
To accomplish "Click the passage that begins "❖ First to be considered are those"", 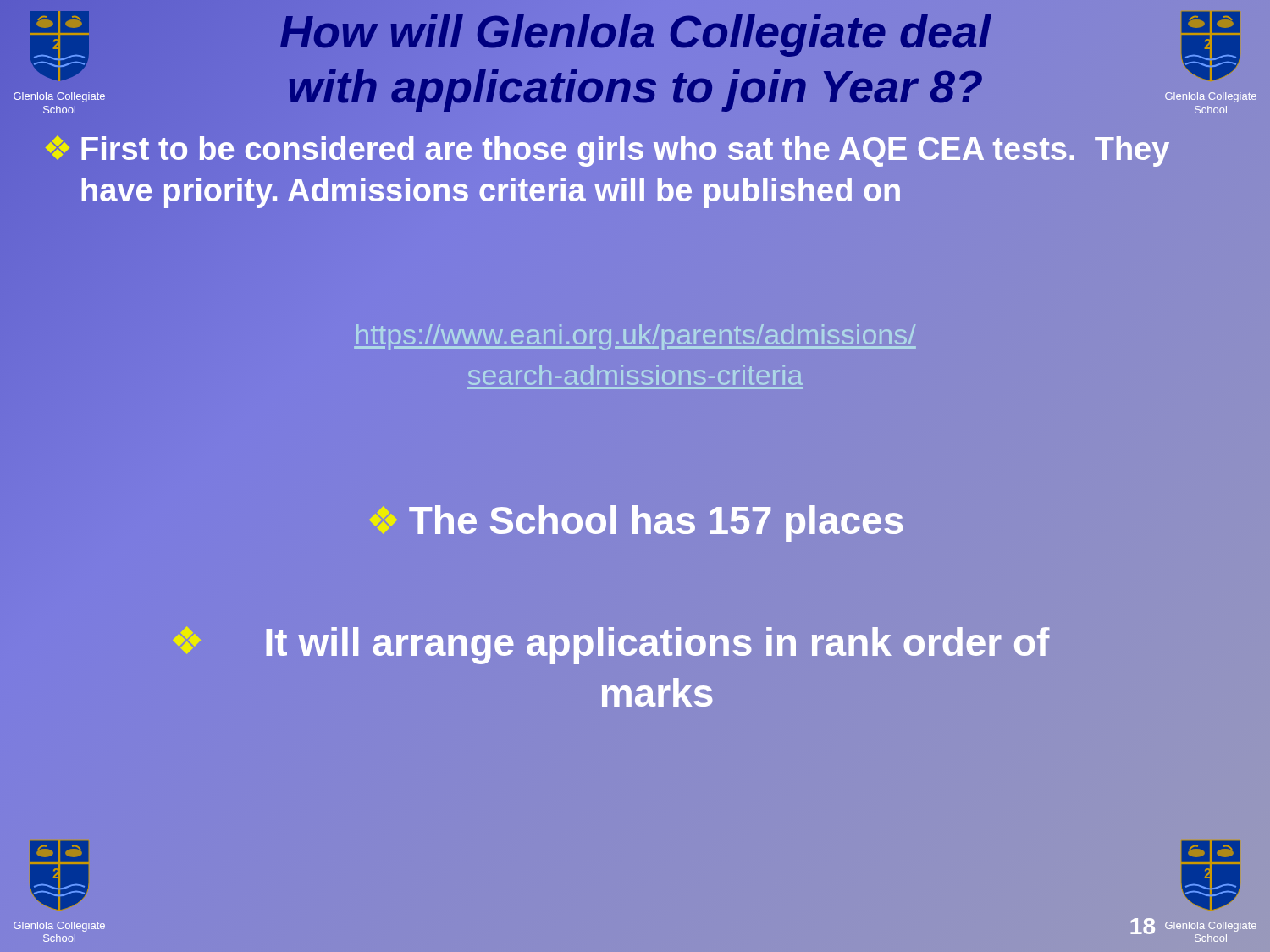I will pos(635,170).
